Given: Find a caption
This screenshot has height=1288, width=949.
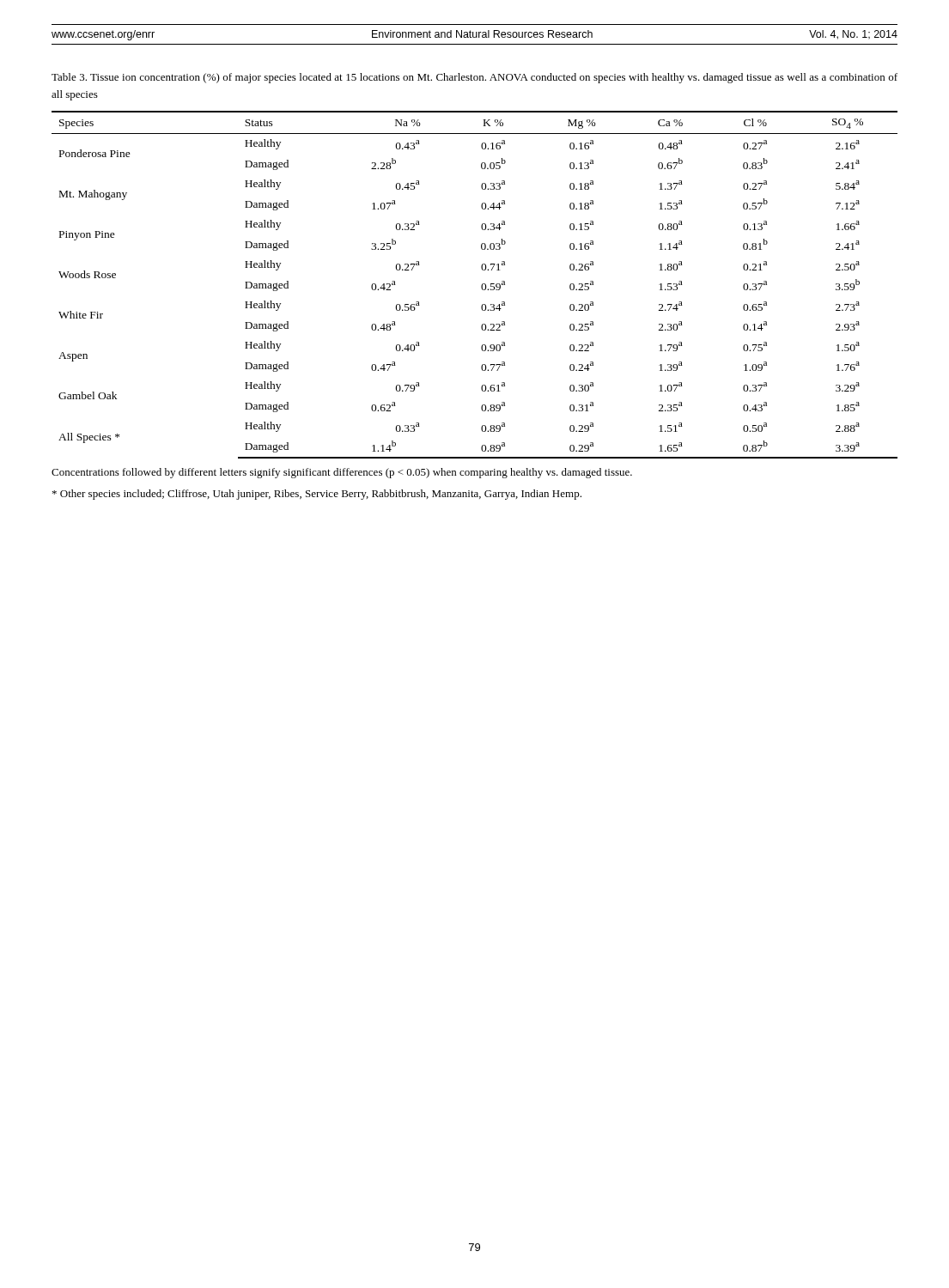Looking at the screenshot, I should coord(474,85).
